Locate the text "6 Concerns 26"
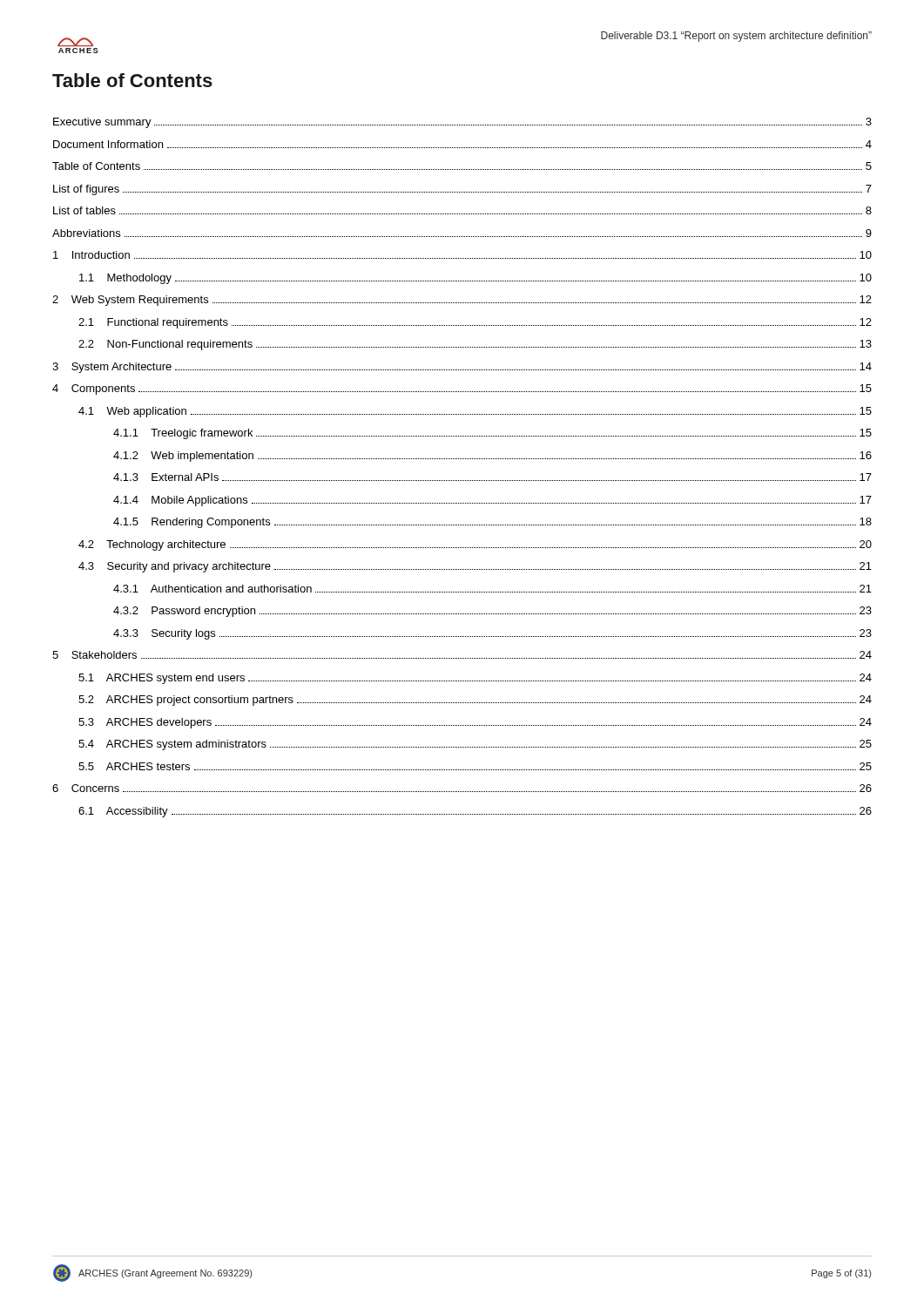Image resolution: width=924 pixels, height=1307 pixels. [x=462, y=788]
